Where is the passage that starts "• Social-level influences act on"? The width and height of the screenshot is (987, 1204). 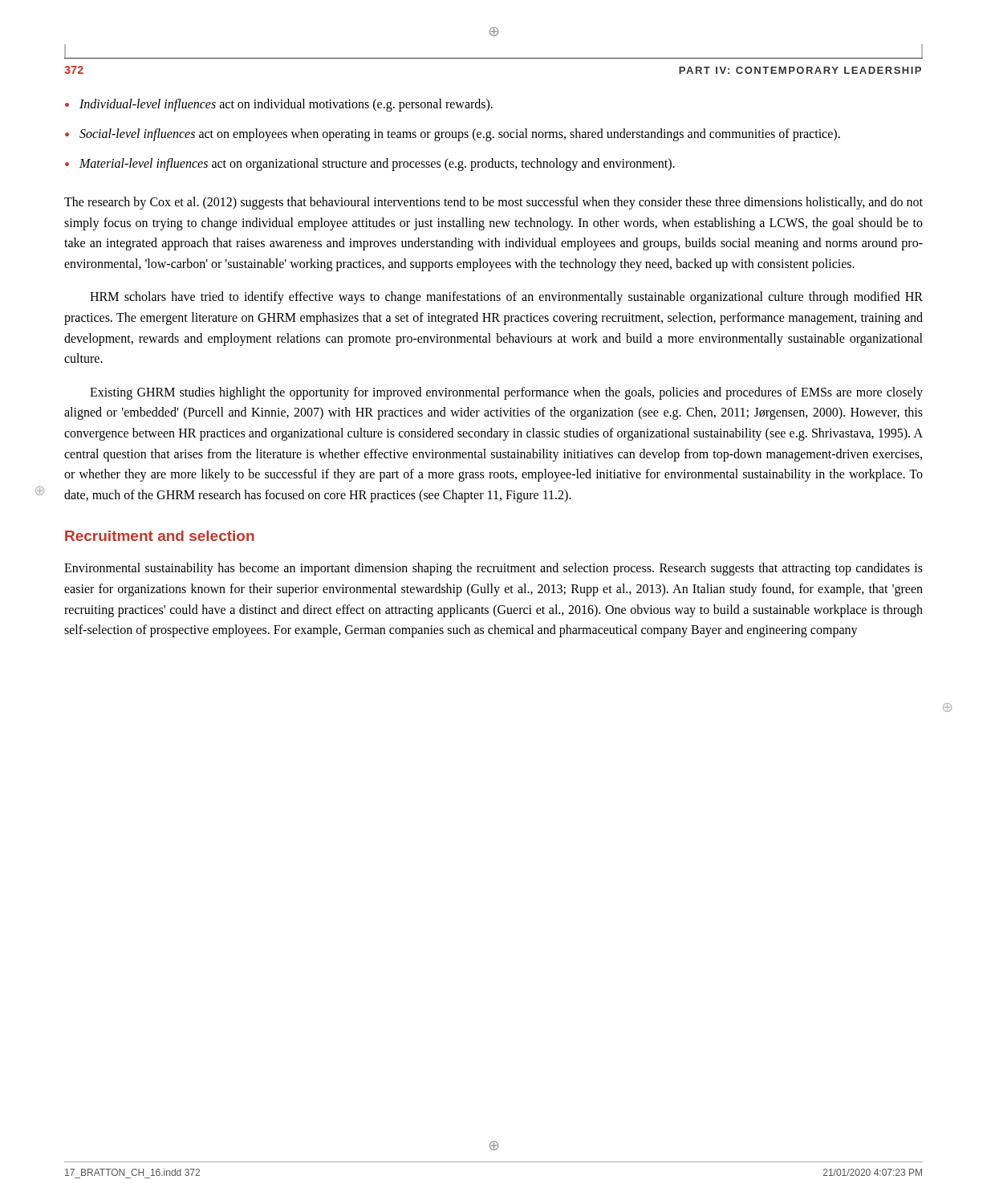click(494, 136)
